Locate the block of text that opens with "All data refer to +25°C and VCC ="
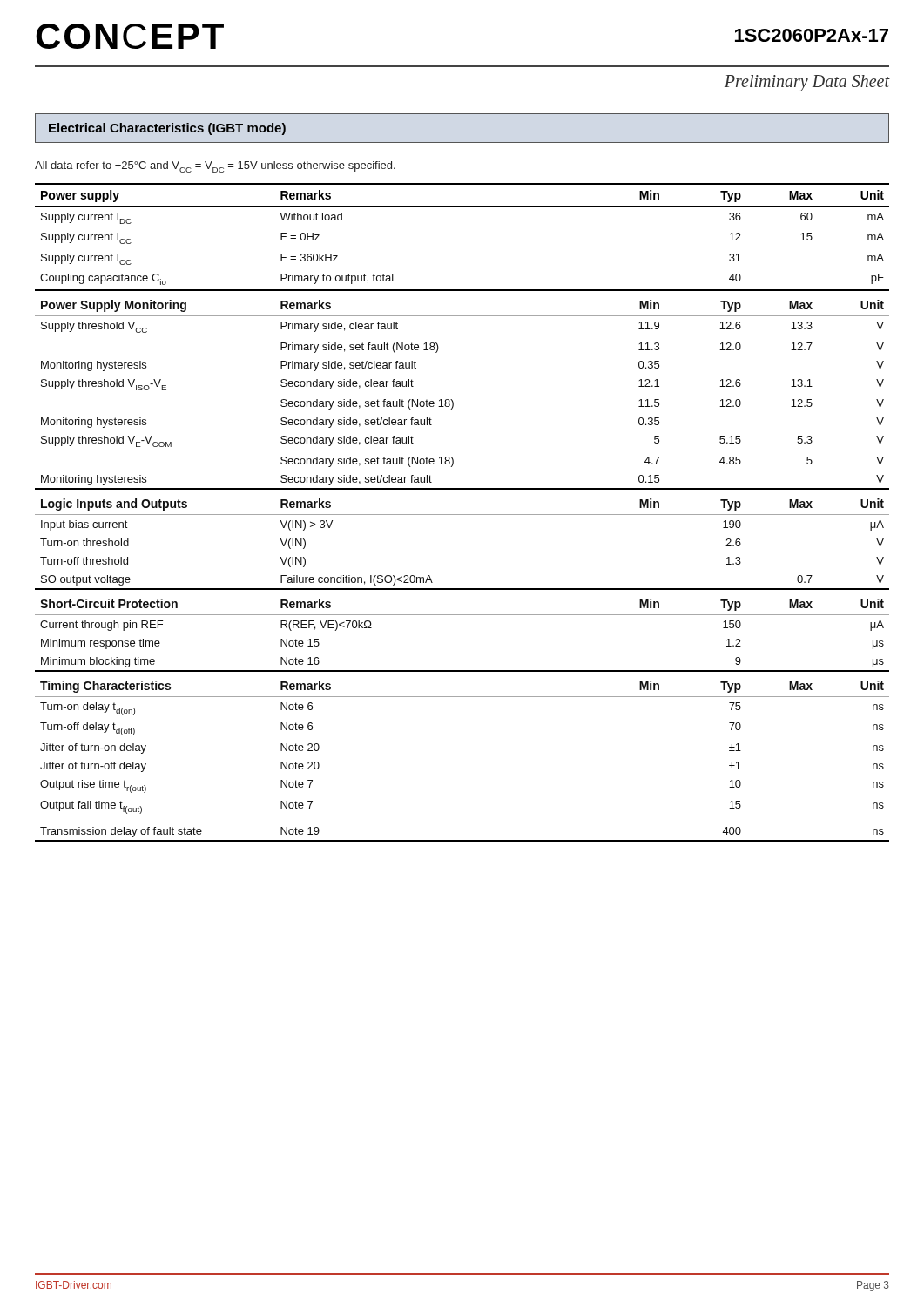 click(215, 166)
